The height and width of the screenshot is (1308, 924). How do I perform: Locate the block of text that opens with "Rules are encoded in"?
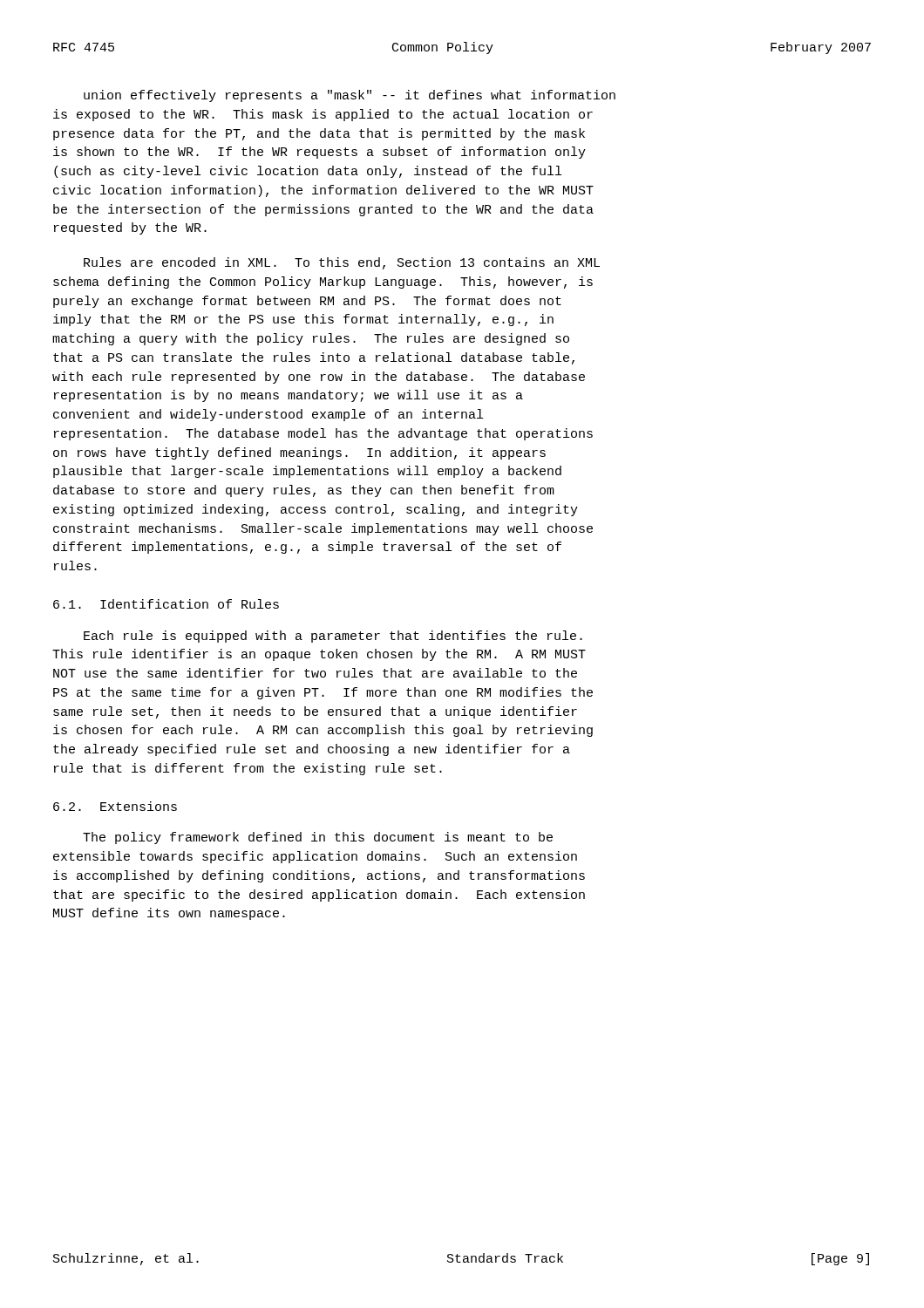[326, 415]
